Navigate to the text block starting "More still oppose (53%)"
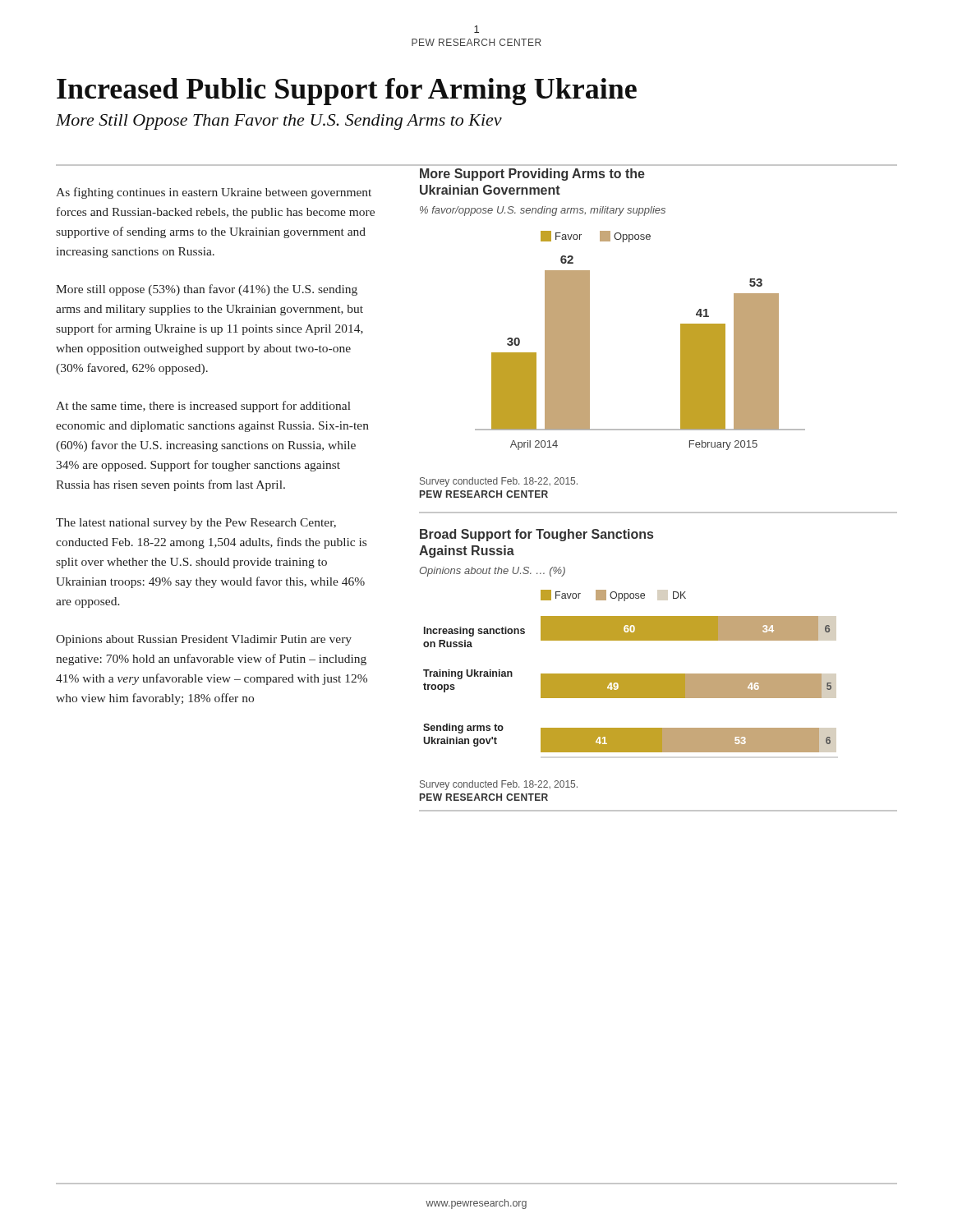 pos(210,328)
